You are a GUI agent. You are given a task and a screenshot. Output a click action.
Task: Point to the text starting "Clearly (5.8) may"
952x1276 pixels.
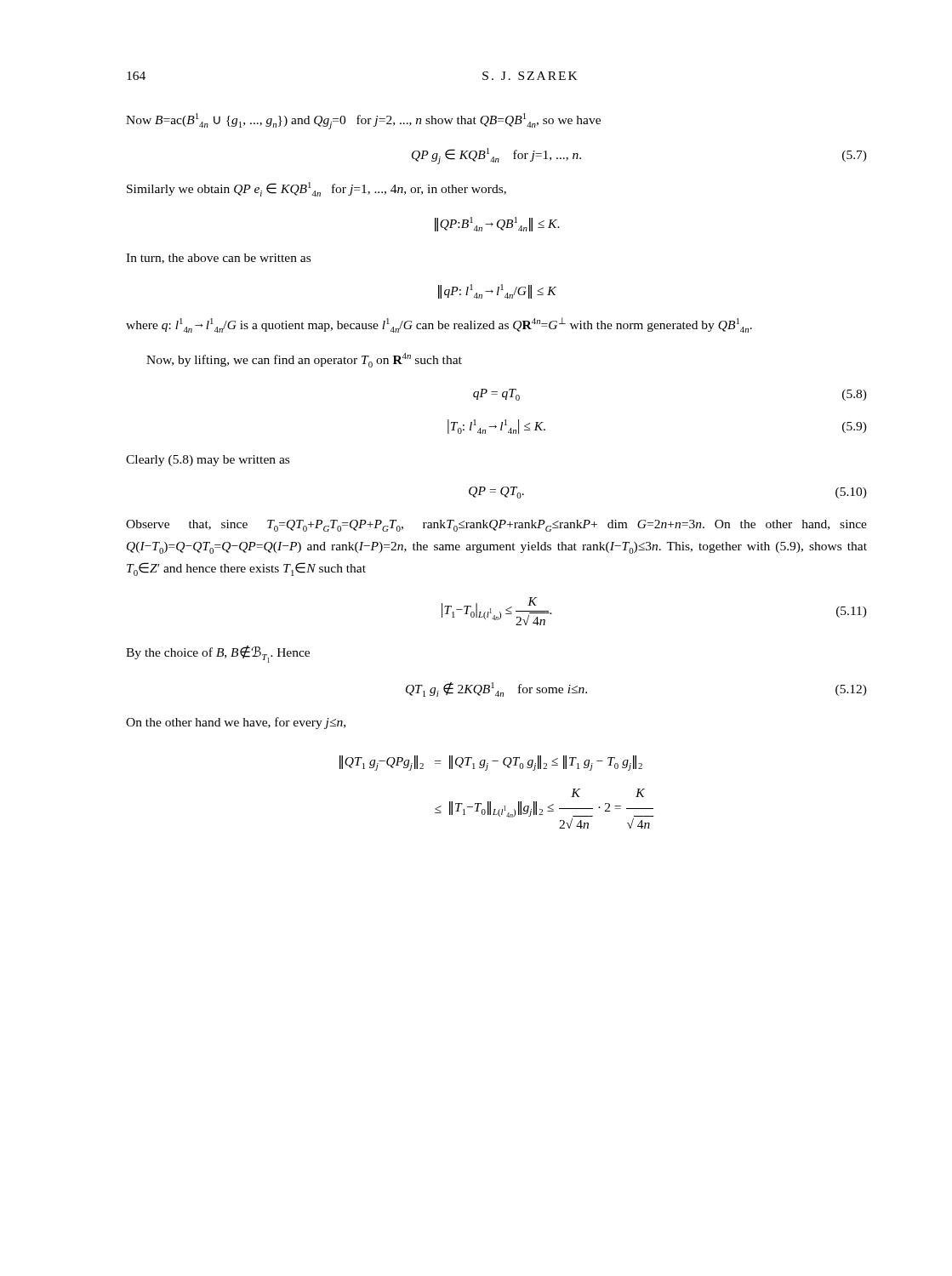[208, 459]
